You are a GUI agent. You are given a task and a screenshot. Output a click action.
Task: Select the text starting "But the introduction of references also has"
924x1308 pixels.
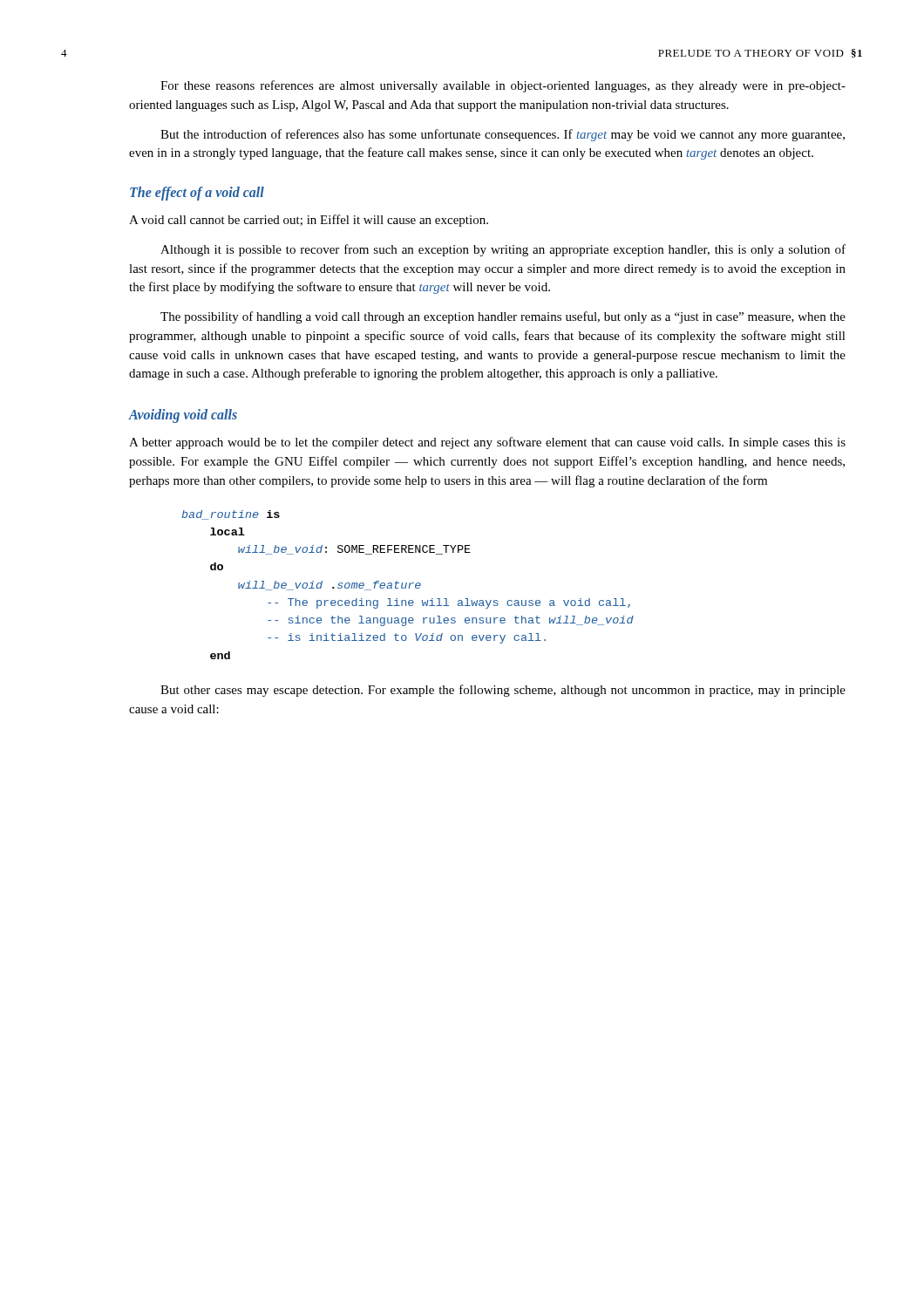487,144
